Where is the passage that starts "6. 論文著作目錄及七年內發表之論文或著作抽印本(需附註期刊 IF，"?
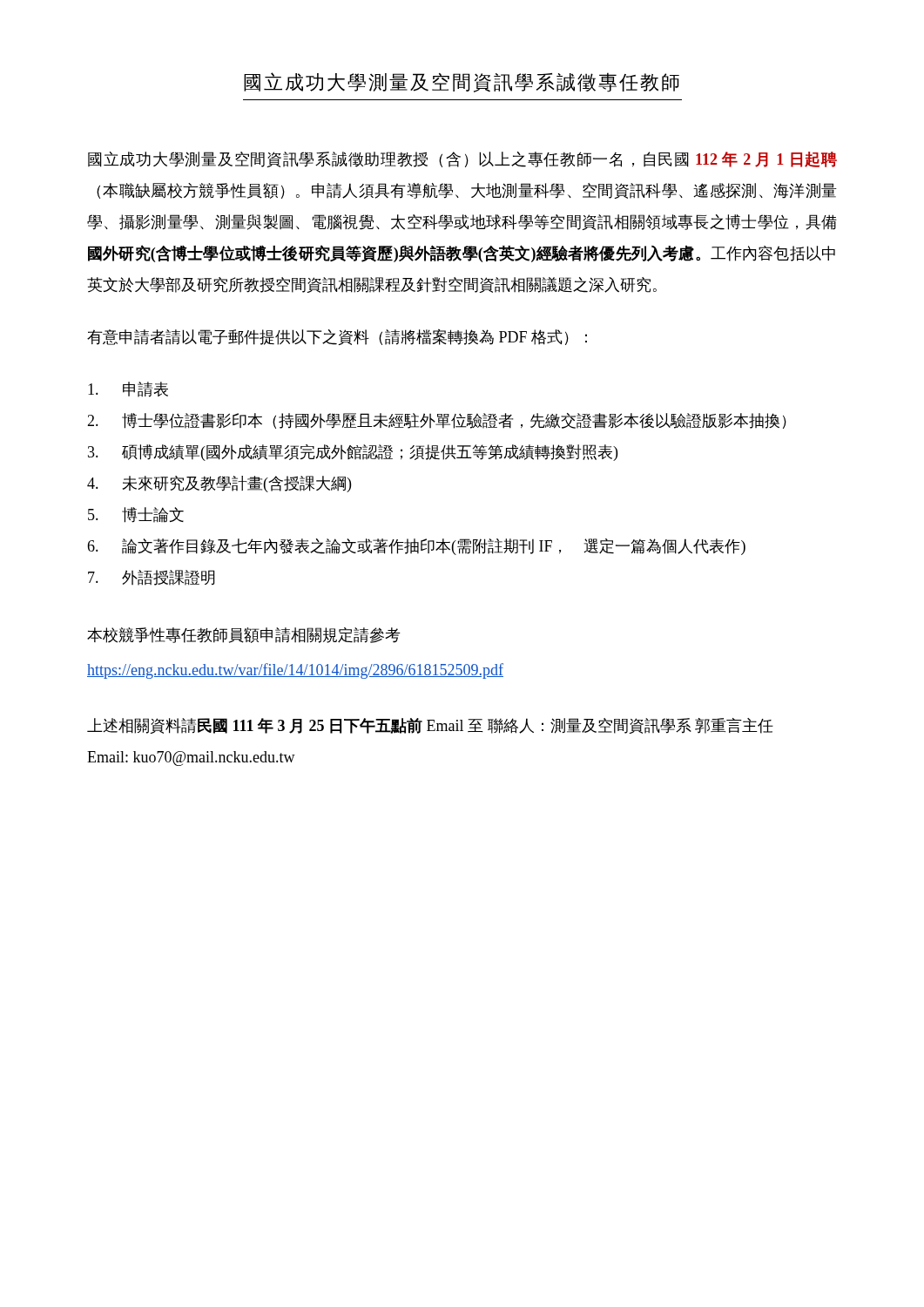This screenshot has height=1307, width=924. pos(462,546)
